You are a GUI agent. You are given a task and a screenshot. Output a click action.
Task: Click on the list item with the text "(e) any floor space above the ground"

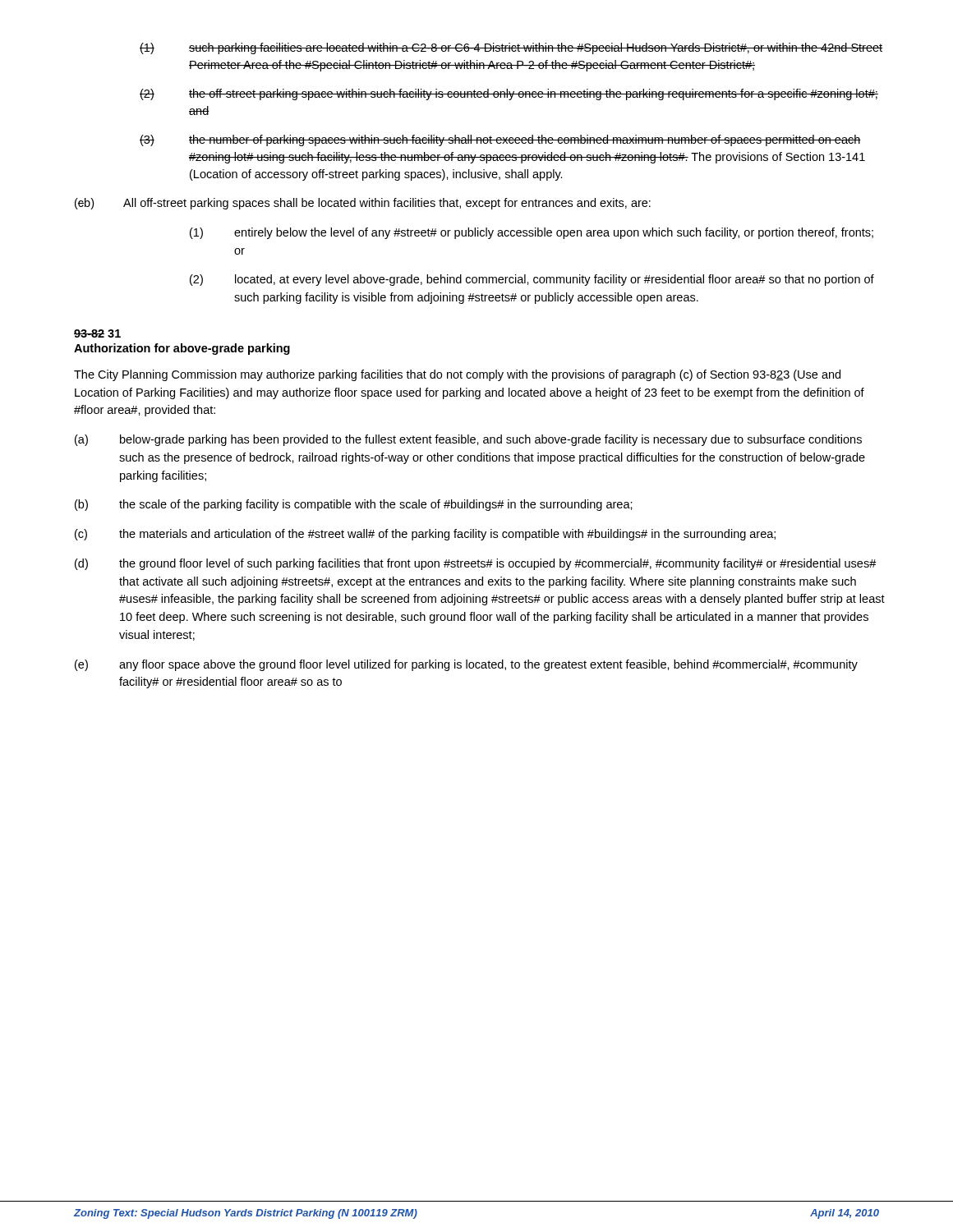tap(481, 674)
